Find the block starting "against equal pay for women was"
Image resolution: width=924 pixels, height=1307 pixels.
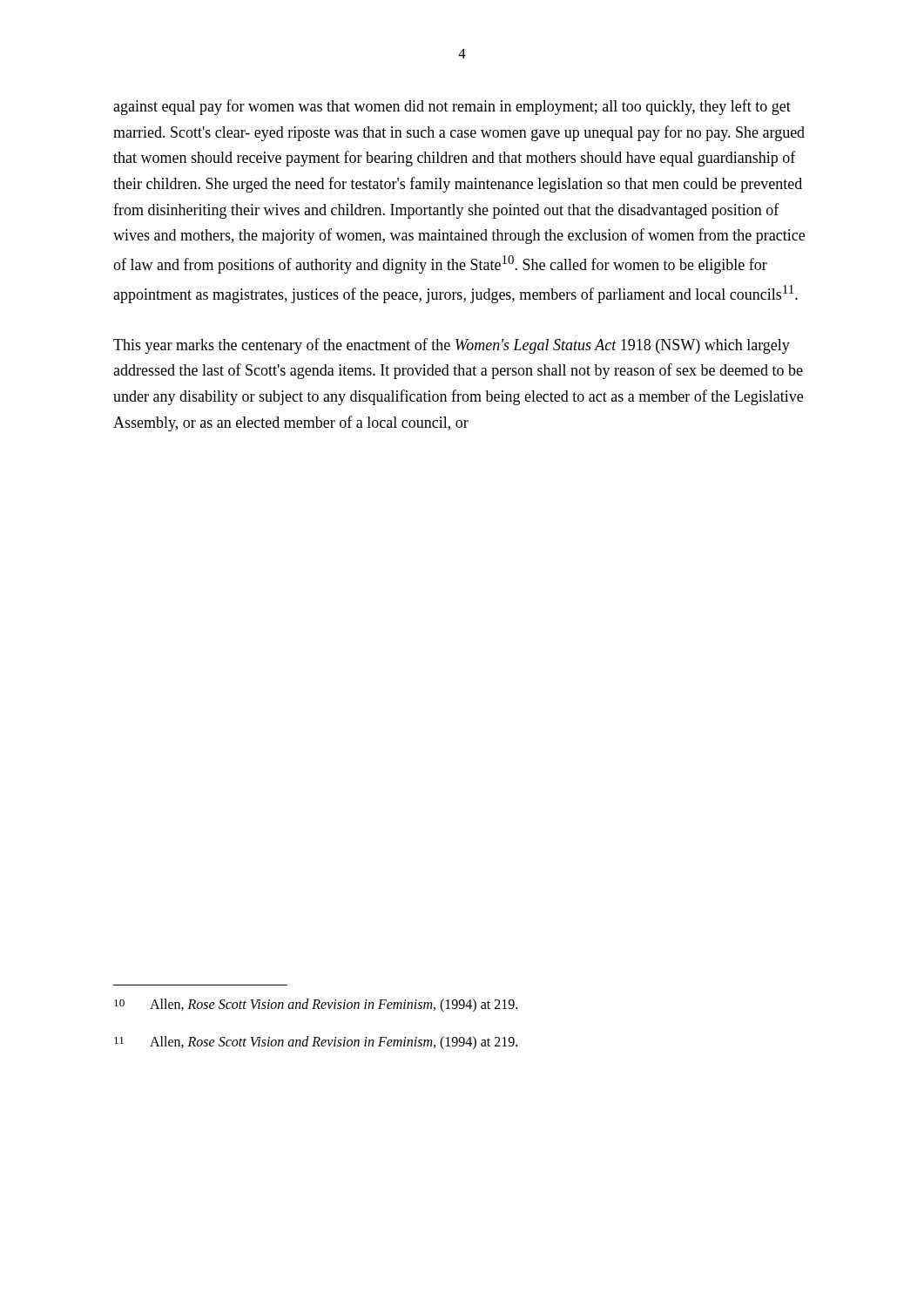pyautogui.click(x=462, y=265)
